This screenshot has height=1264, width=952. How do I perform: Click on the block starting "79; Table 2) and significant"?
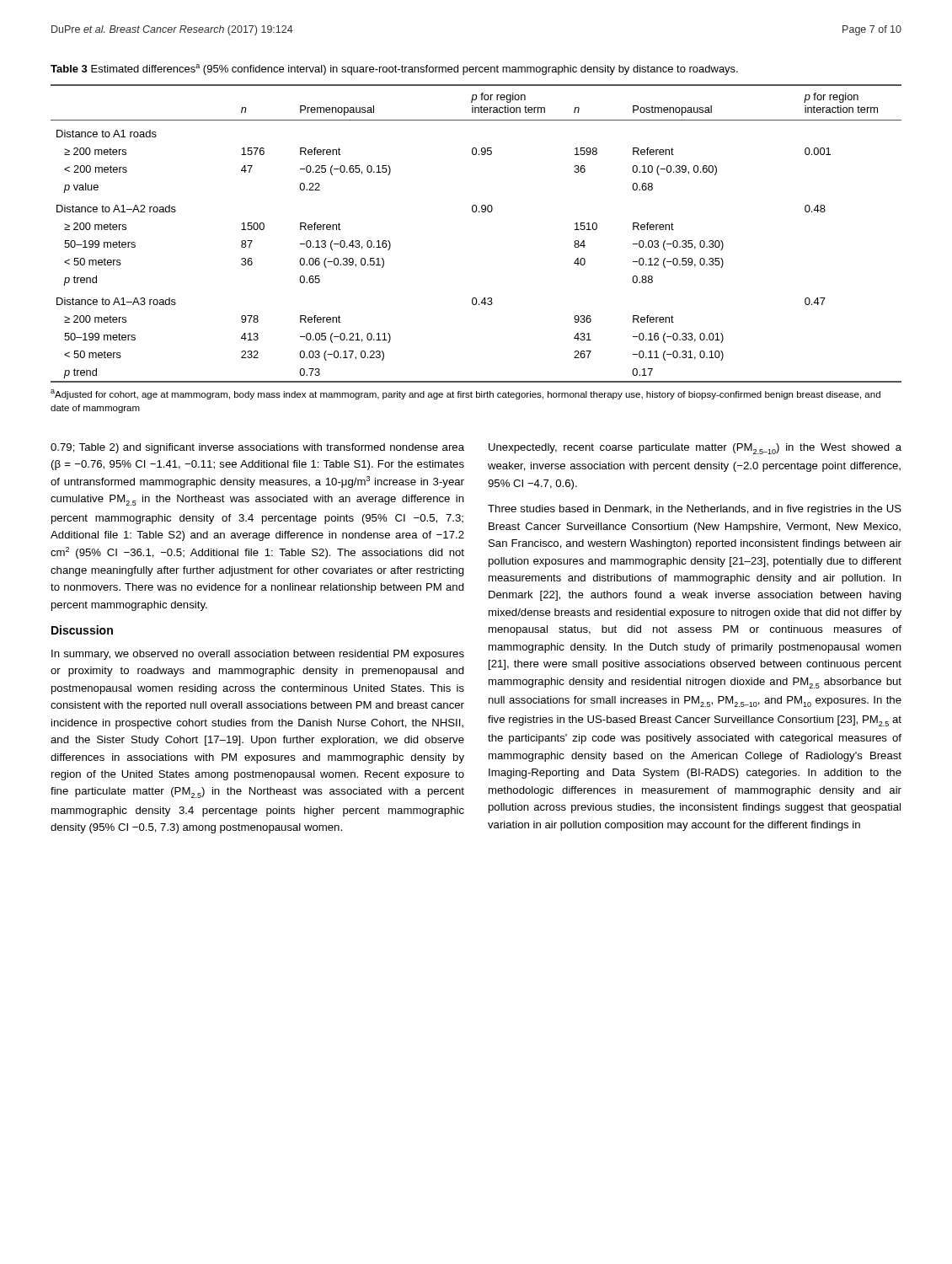257,526
